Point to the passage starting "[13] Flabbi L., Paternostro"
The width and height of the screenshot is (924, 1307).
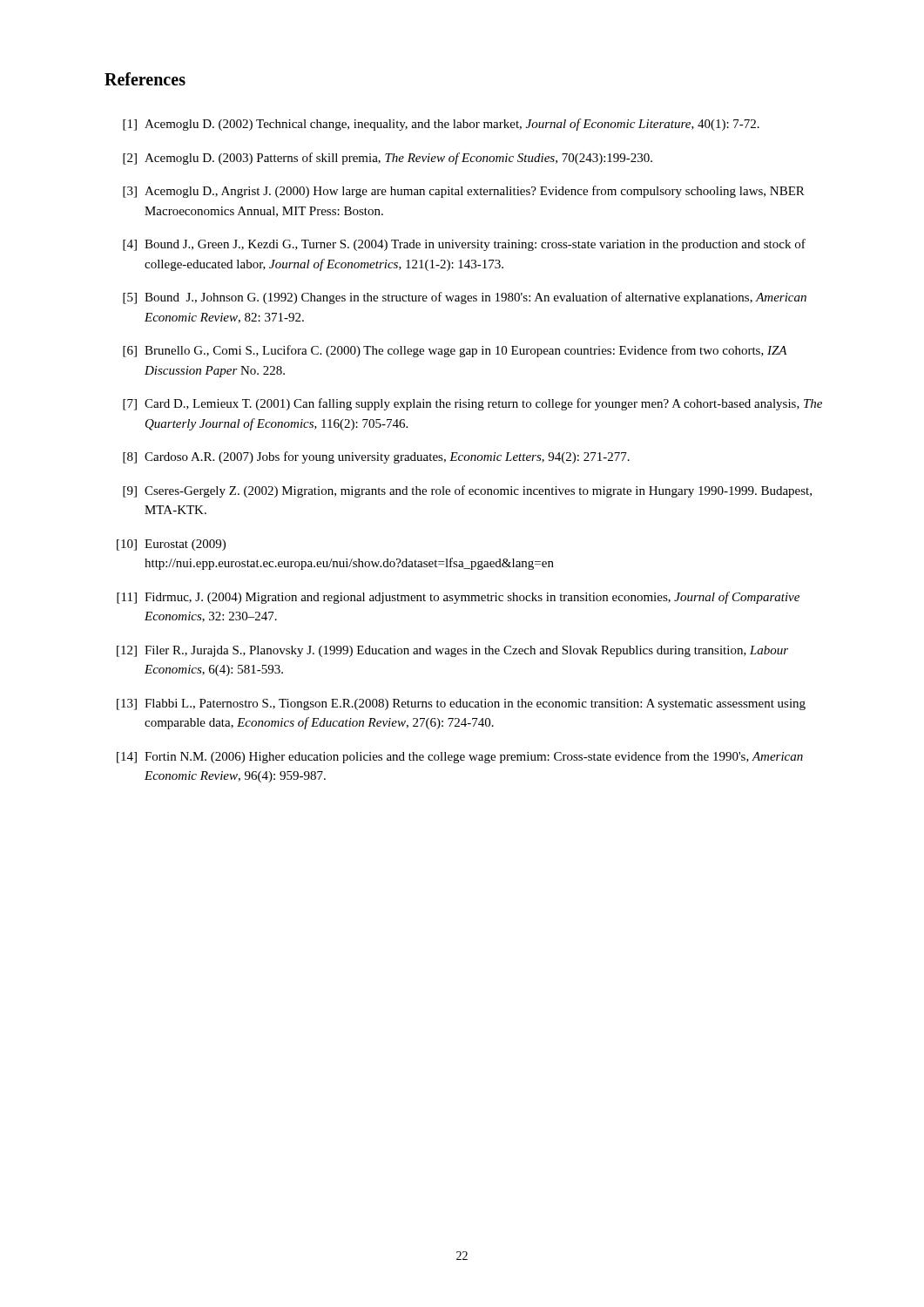[466, 713]
